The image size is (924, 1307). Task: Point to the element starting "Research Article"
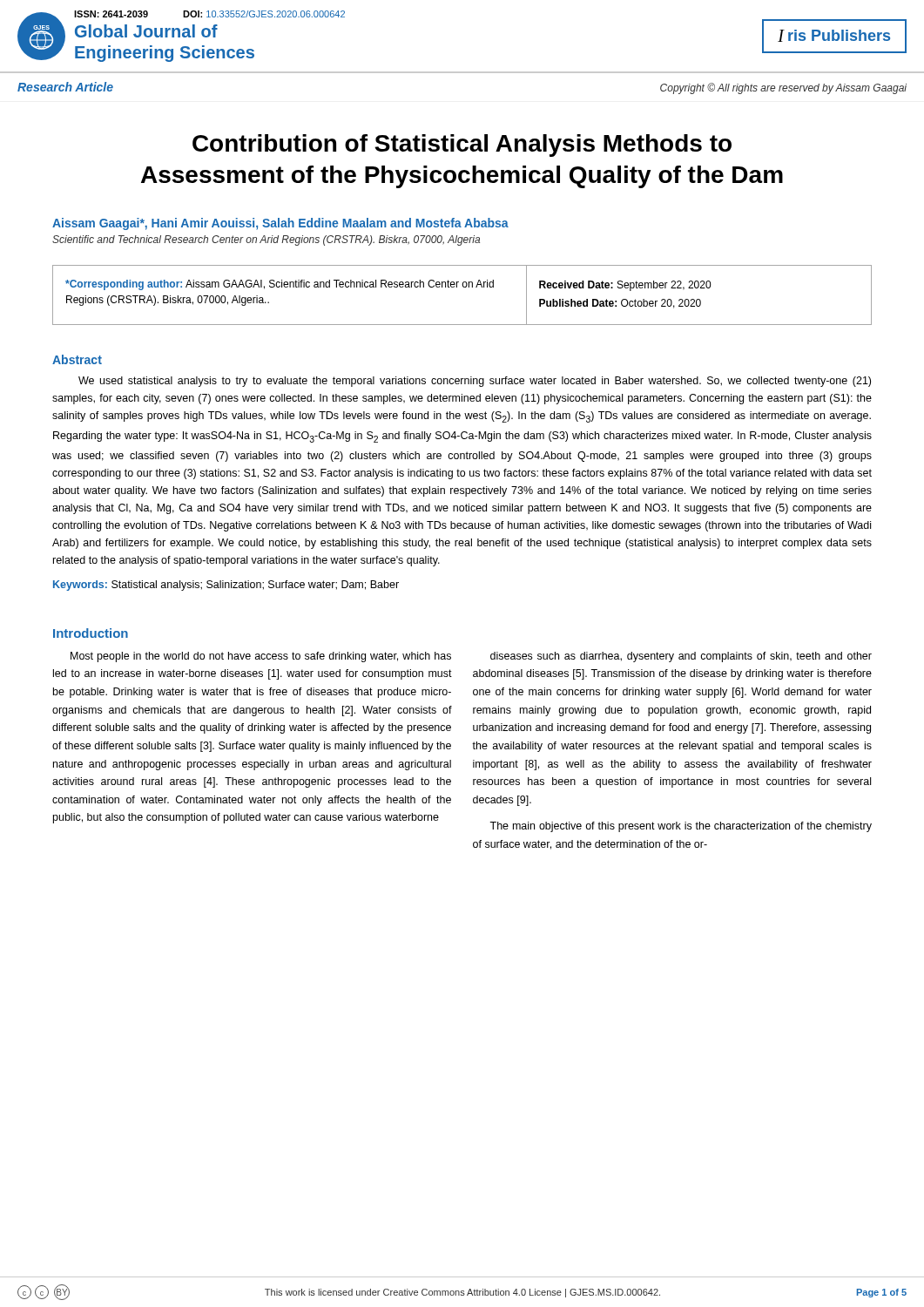(65, 87)
